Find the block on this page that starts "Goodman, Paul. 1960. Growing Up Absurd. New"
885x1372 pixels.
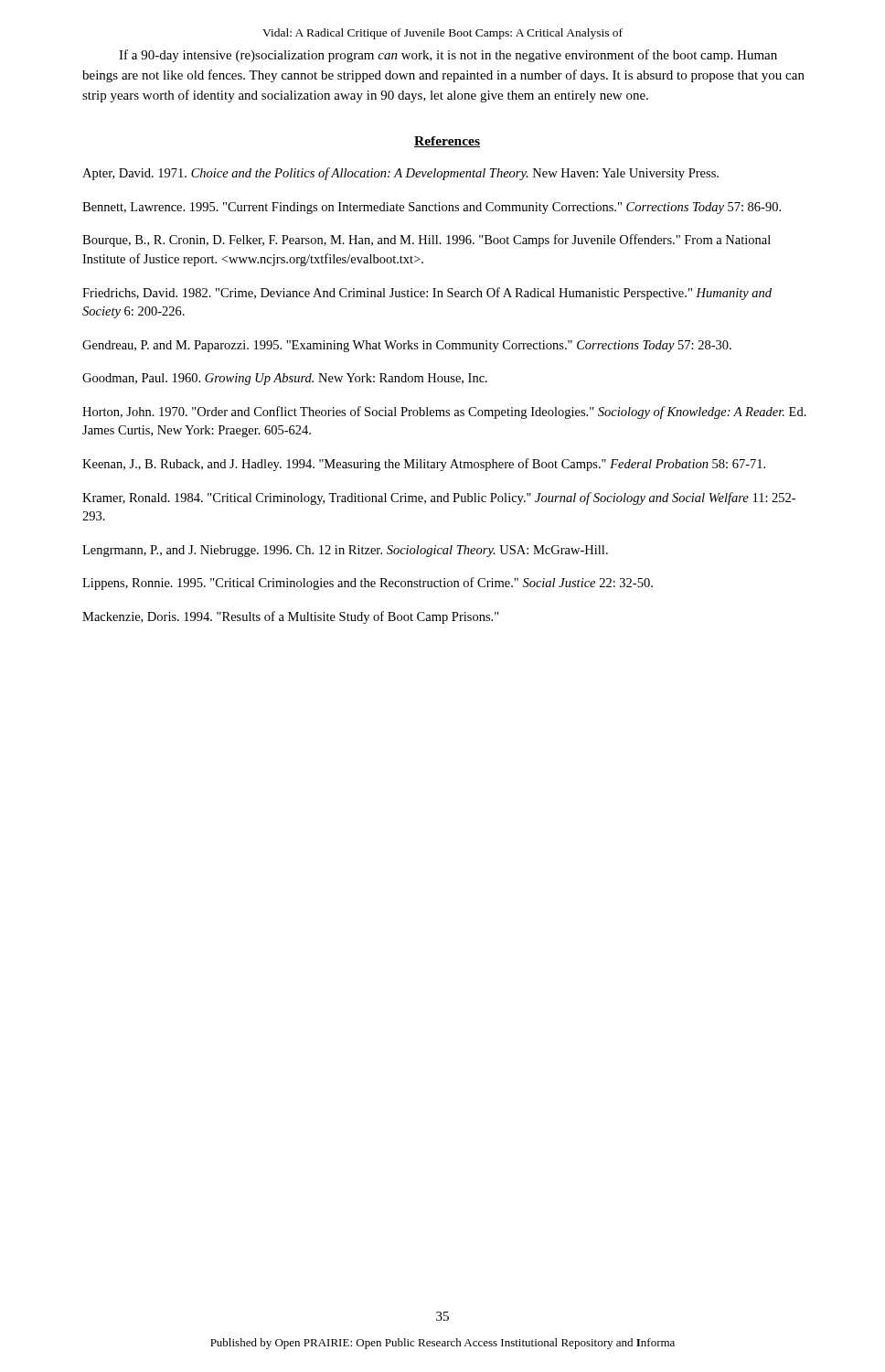point(285,378)
